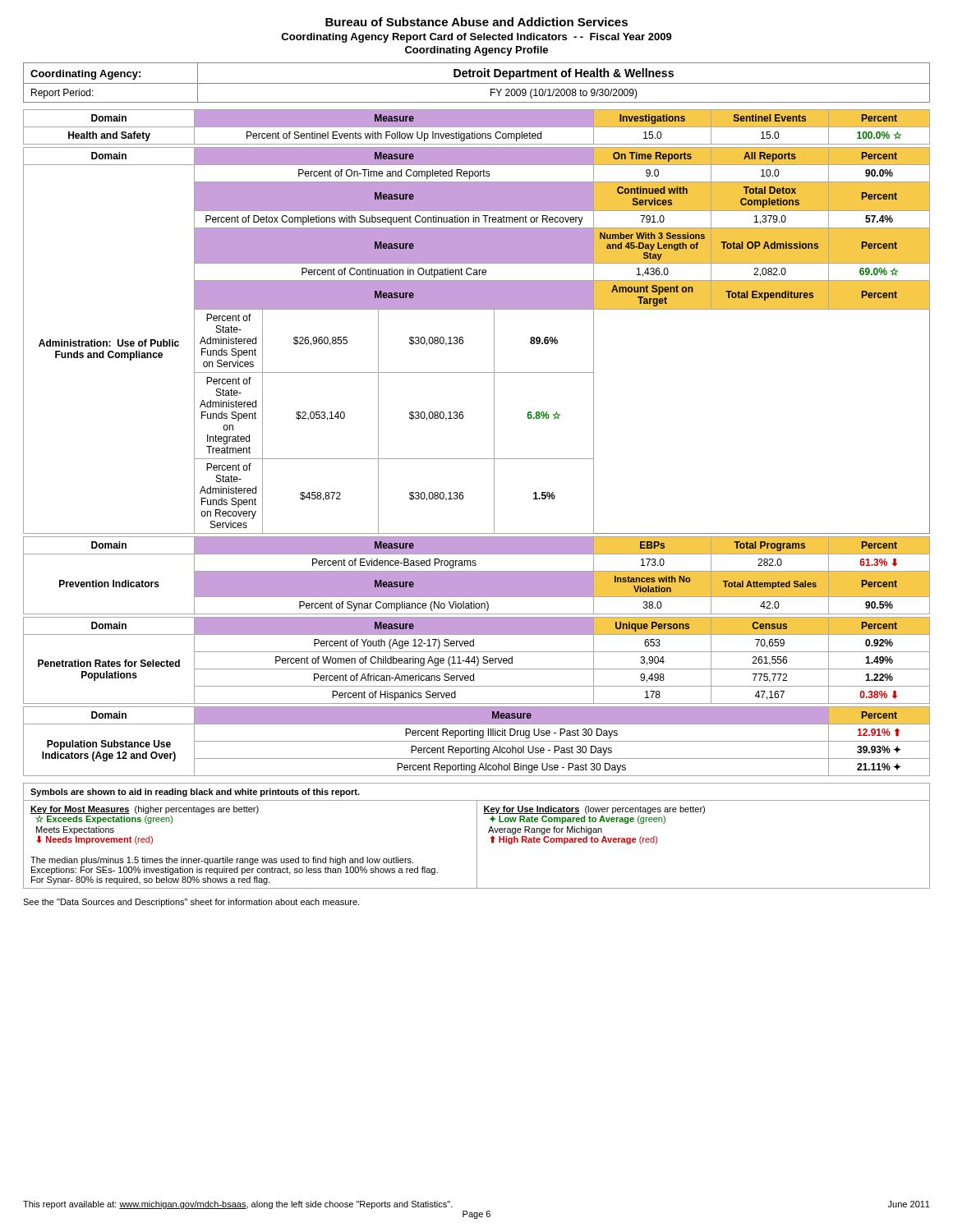Select the table that reads "Total Detox Completions"
Image resolution: width=953 pixels, height=1232 pixels.
coord(476,340)
